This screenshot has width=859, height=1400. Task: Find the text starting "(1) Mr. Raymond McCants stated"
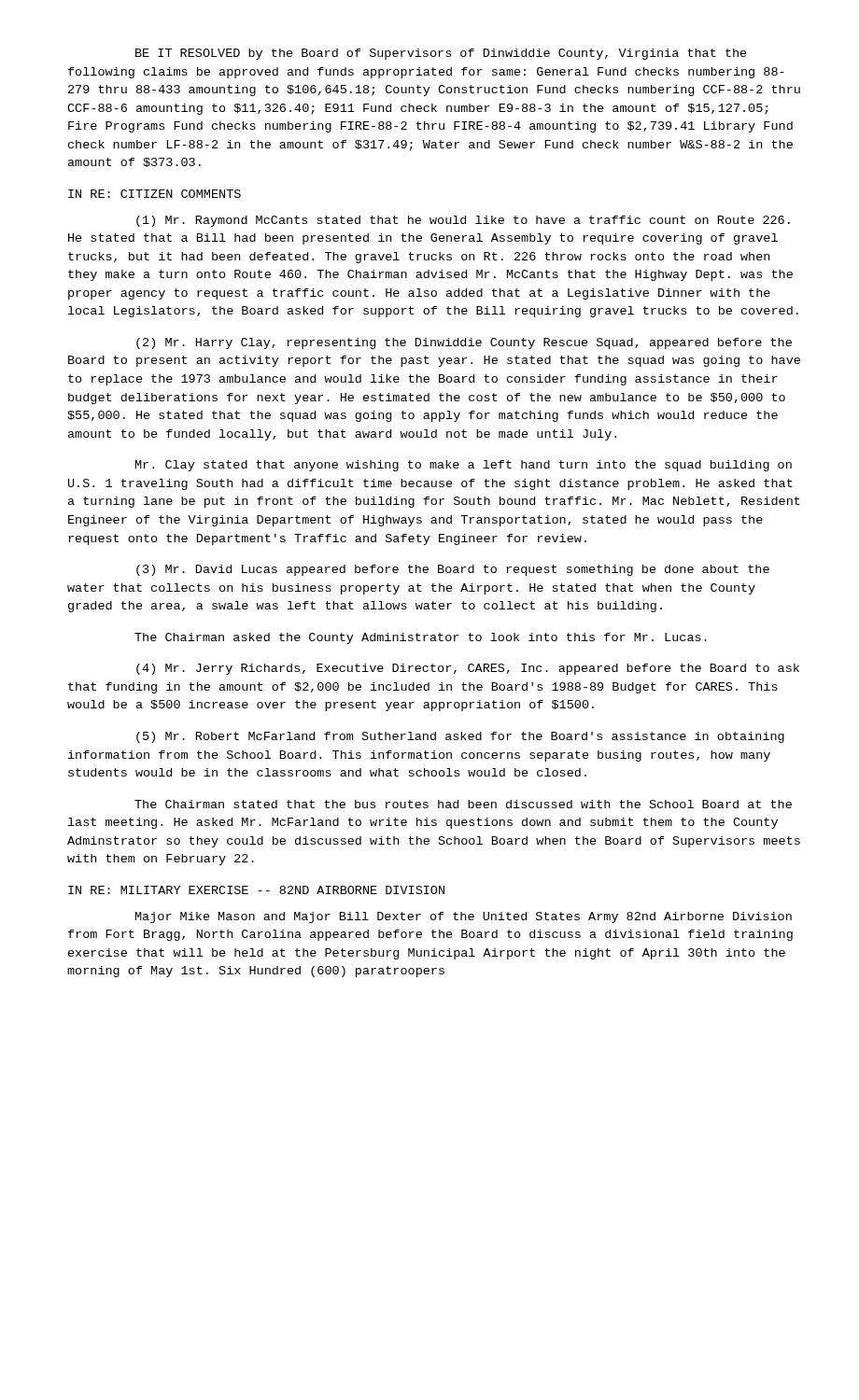click(434, 266)
